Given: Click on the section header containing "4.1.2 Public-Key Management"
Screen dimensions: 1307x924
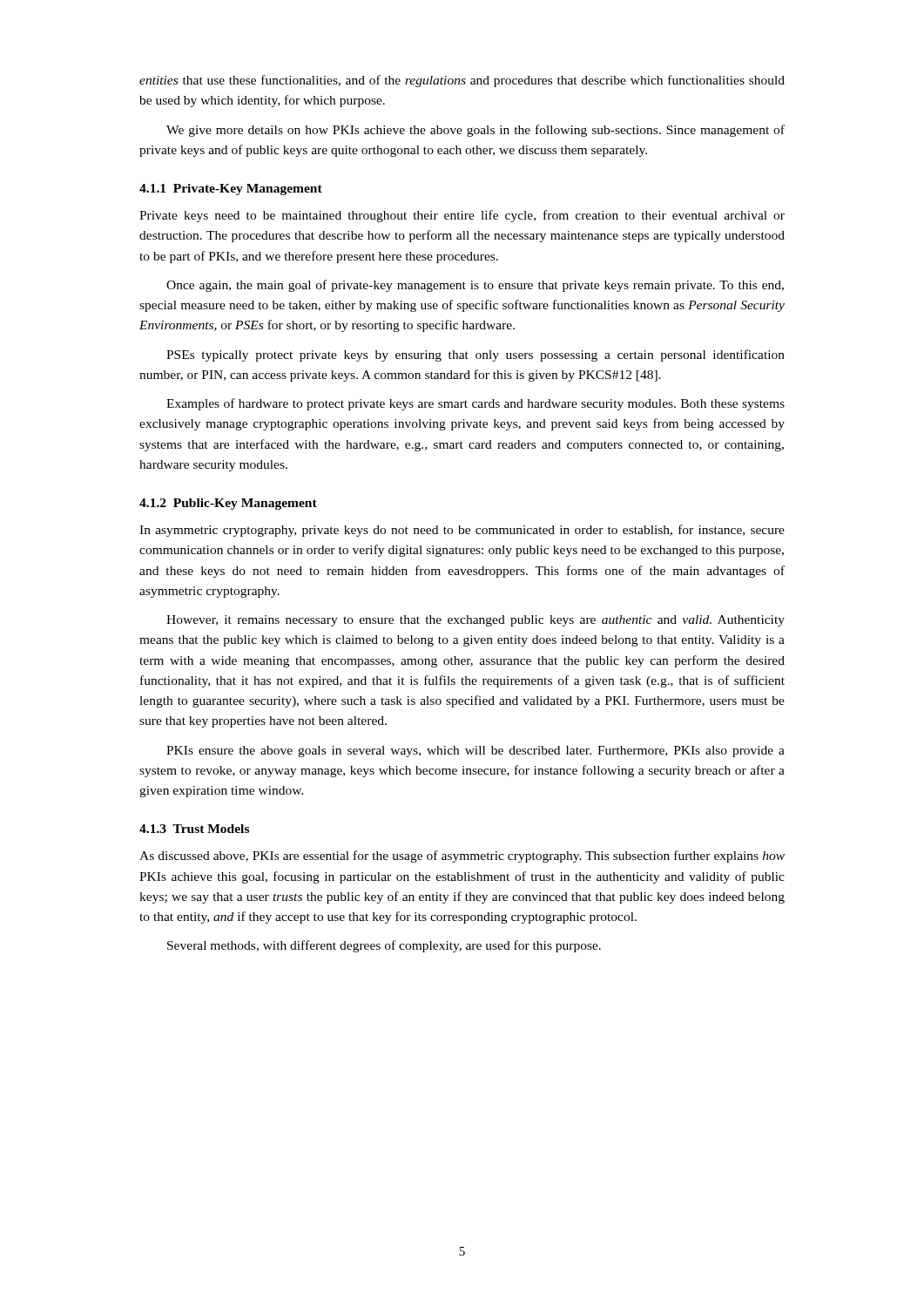Looking at the screenshot, I should 228,502.
